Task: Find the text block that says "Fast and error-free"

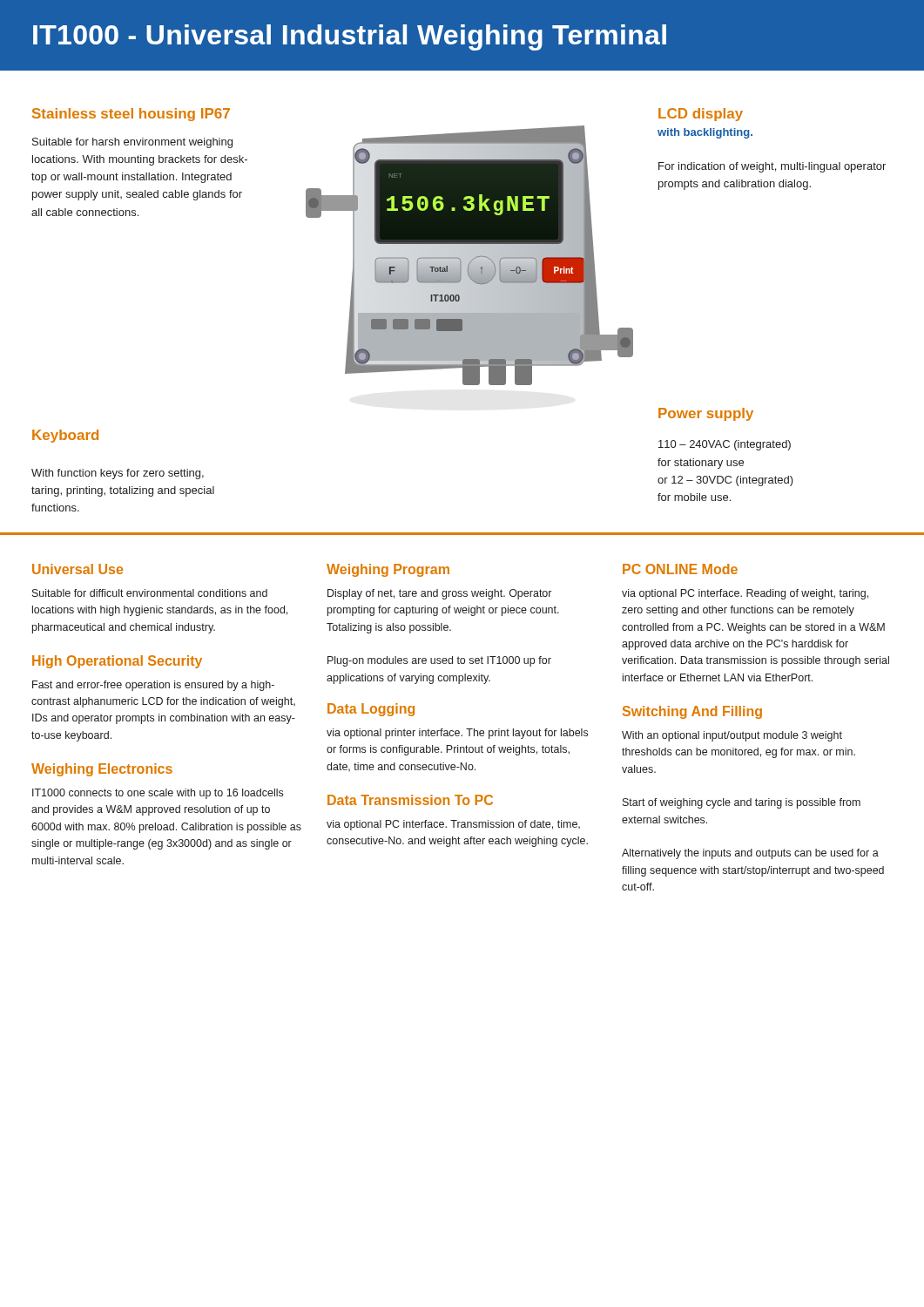Action: [164, 710]
